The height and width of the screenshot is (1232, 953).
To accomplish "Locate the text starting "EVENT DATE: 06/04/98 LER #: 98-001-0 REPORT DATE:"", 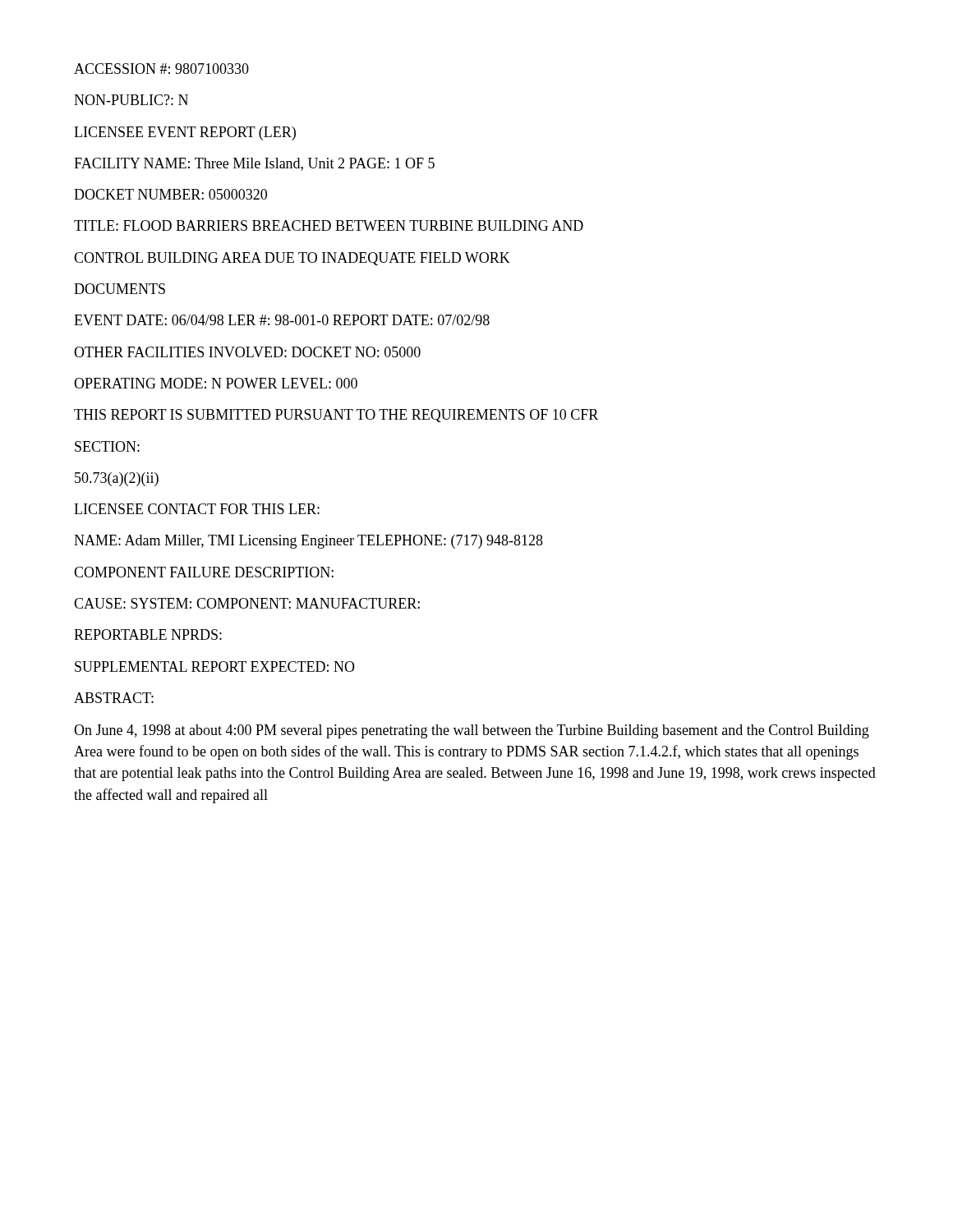I will pos(476,321).
